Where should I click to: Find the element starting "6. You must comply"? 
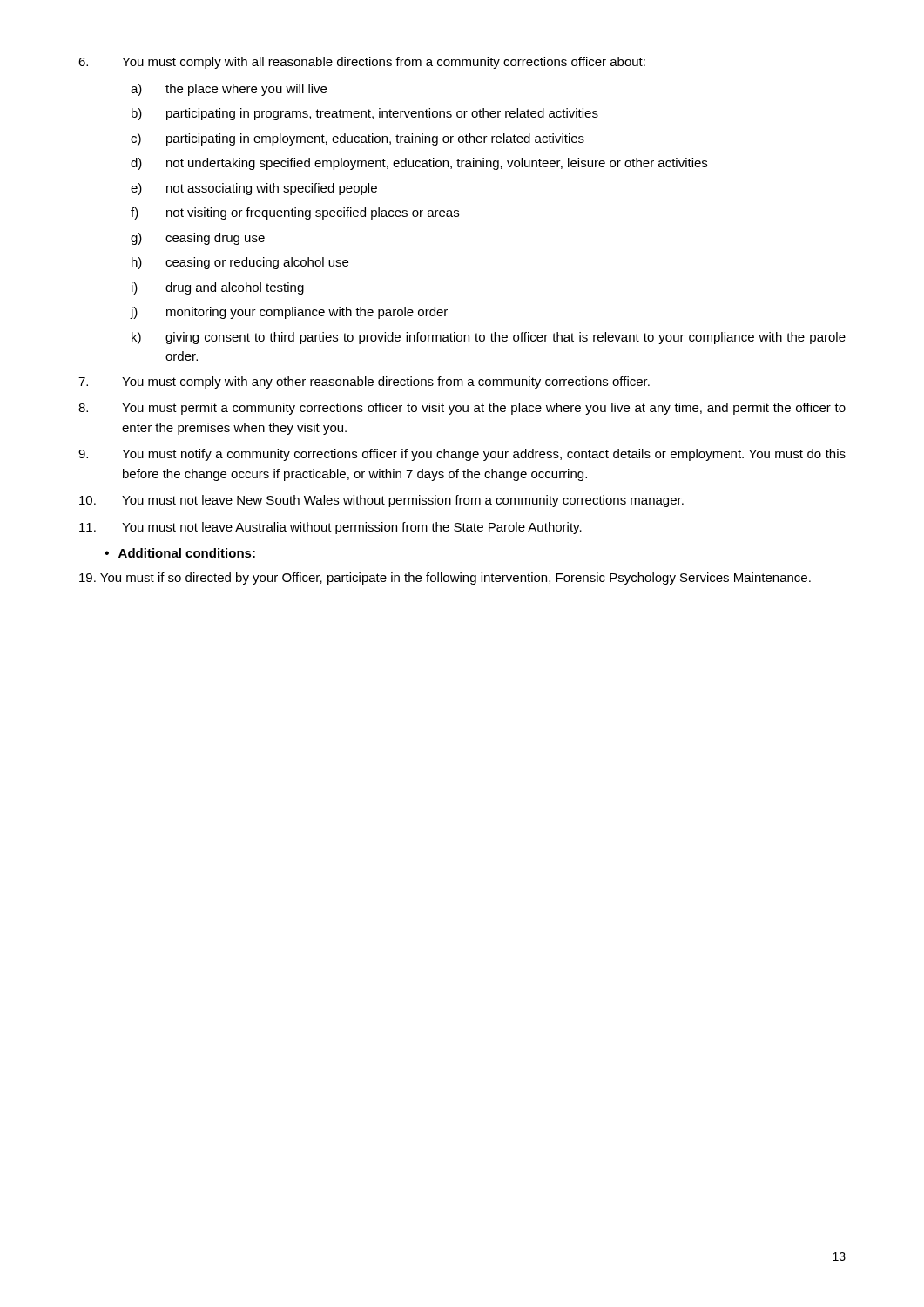(462, 62)
